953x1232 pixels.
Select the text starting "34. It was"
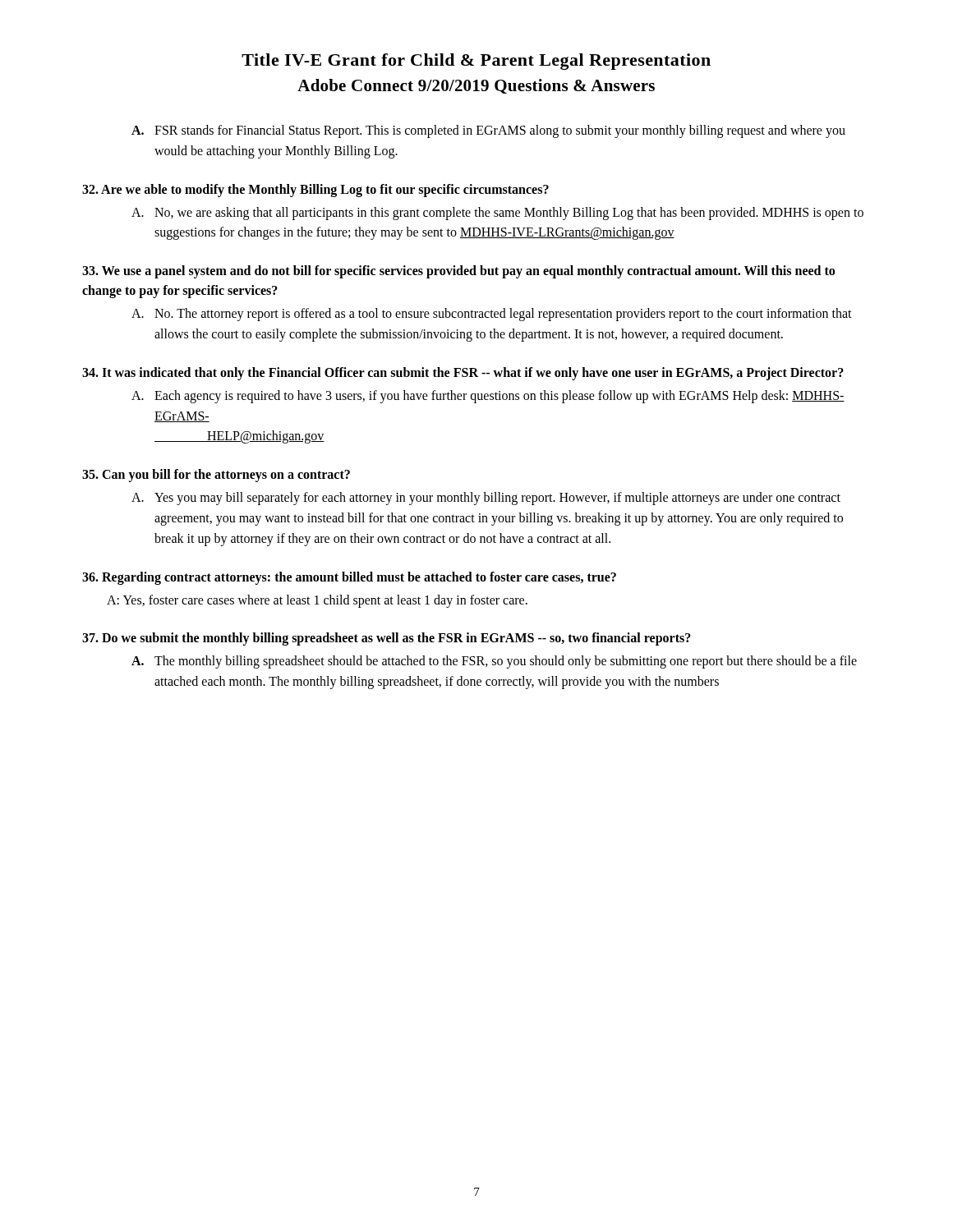[x=476, y=405]
